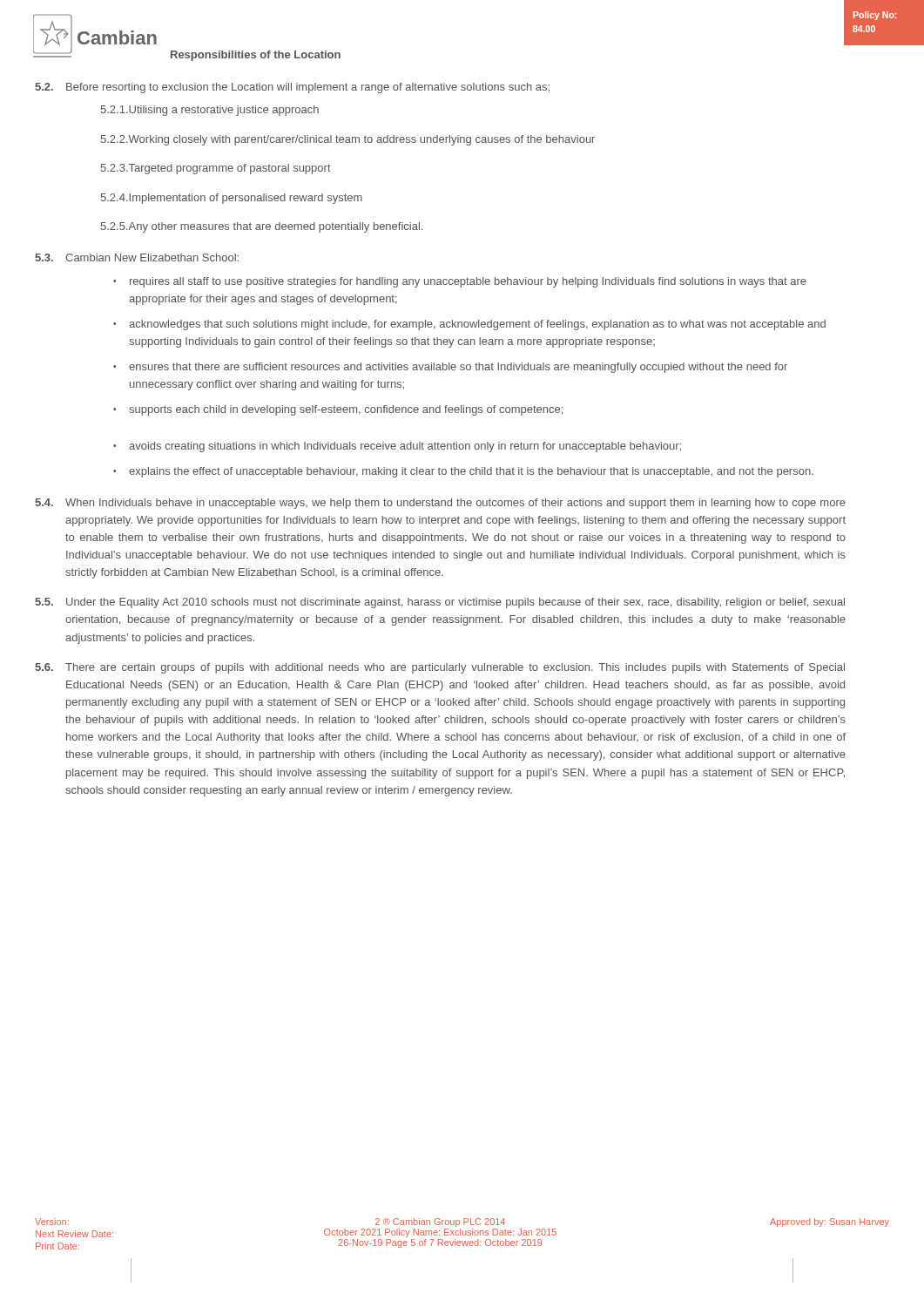
Task: Click on the passage starting "• avoids creating situations in which Individuals receive"
Action: tap(479, 446)
